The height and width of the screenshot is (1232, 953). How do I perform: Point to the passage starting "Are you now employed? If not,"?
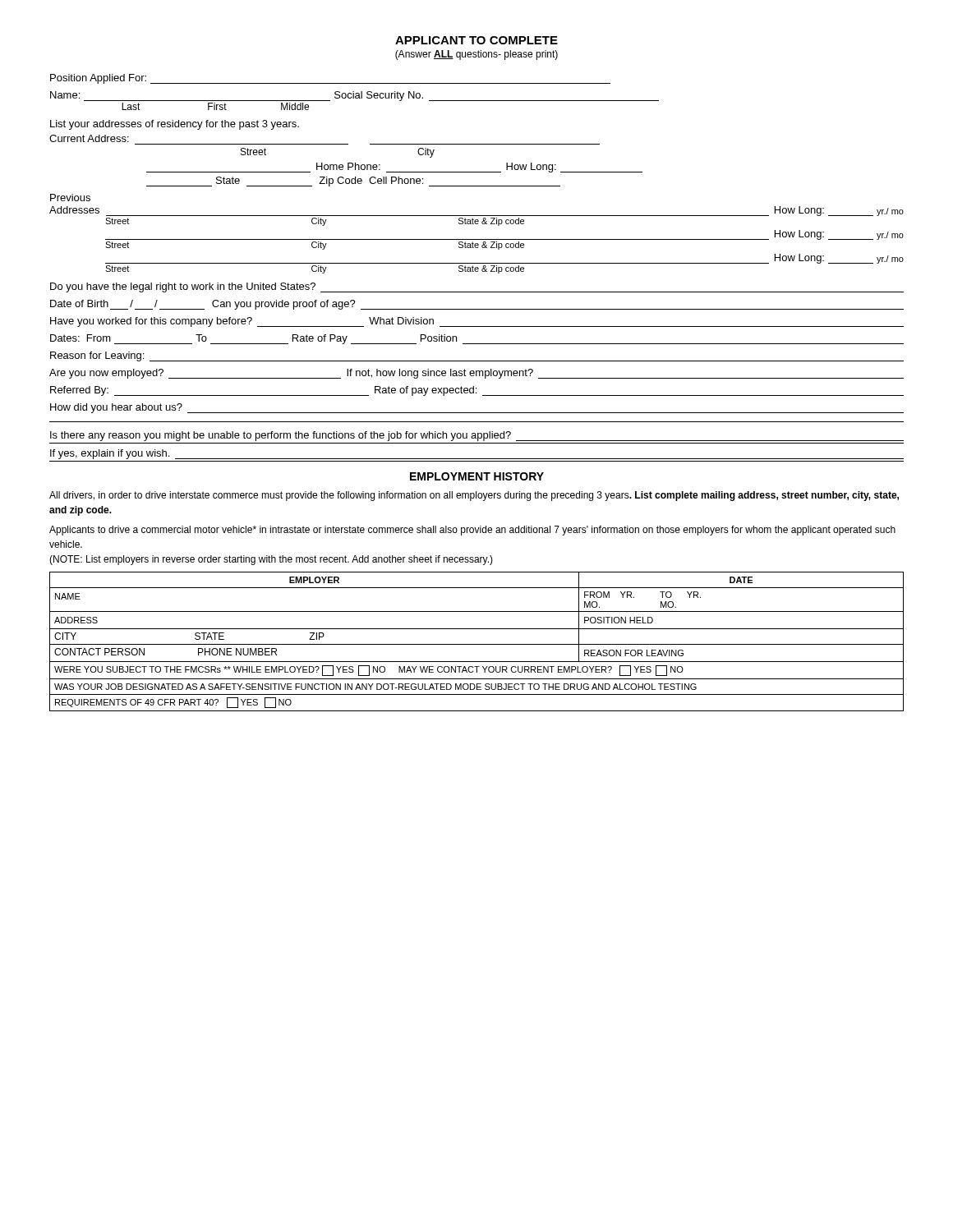476,372
